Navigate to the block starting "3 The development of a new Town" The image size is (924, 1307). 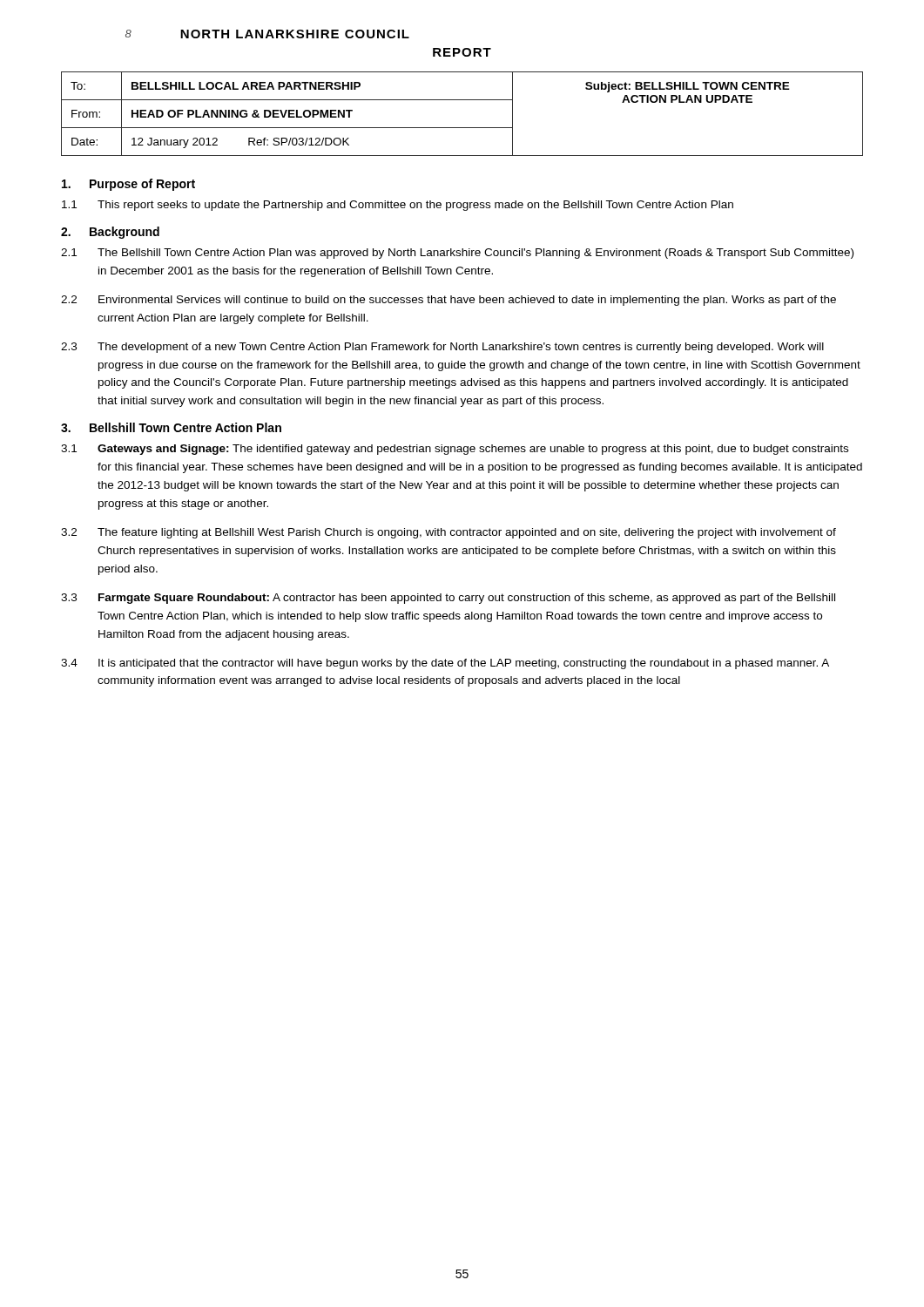pyautogui.click(x=462, y=374)
